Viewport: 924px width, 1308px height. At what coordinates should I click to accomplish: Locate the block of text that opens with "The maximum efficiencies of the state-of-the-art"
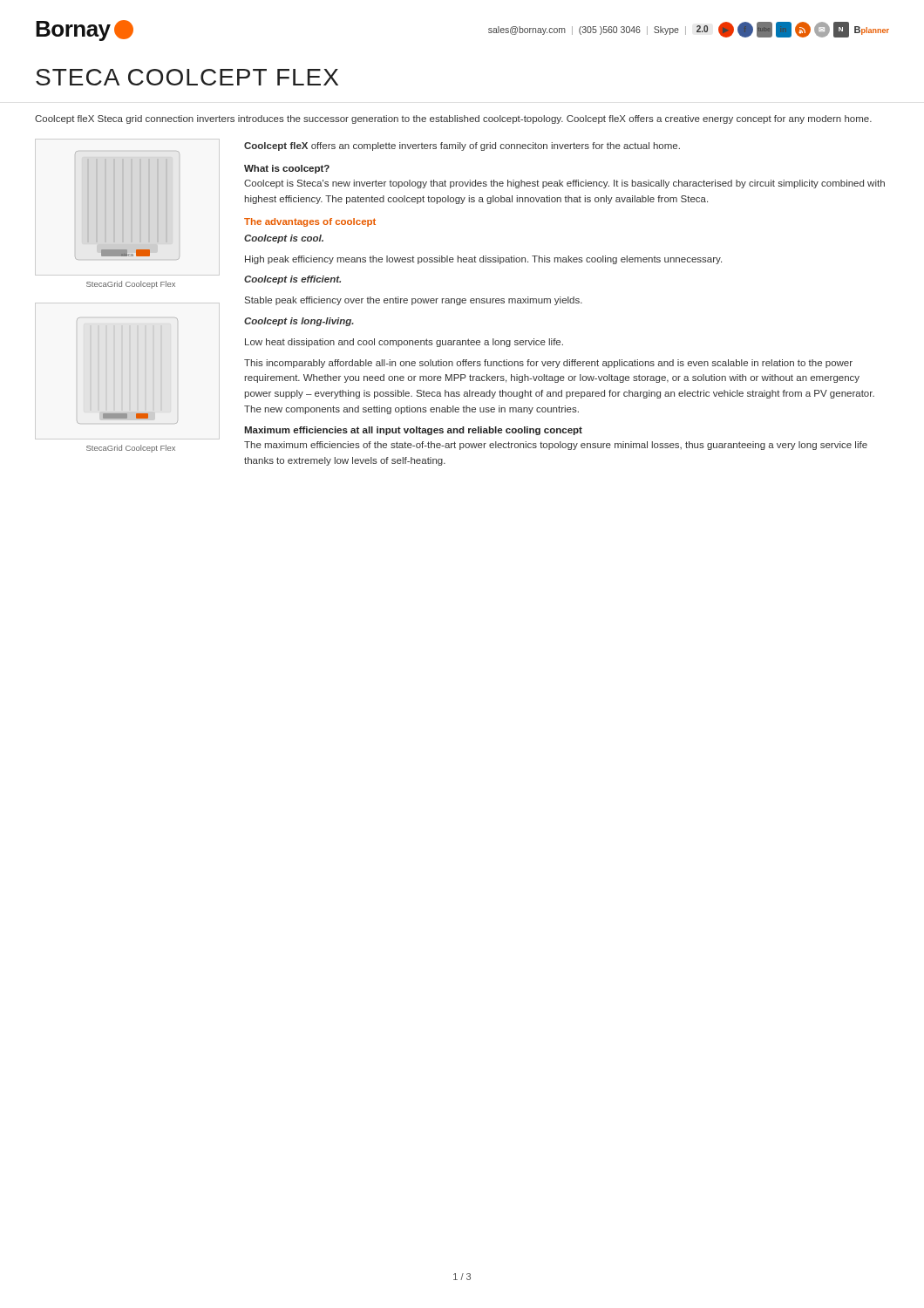click(x=567, y=453)
